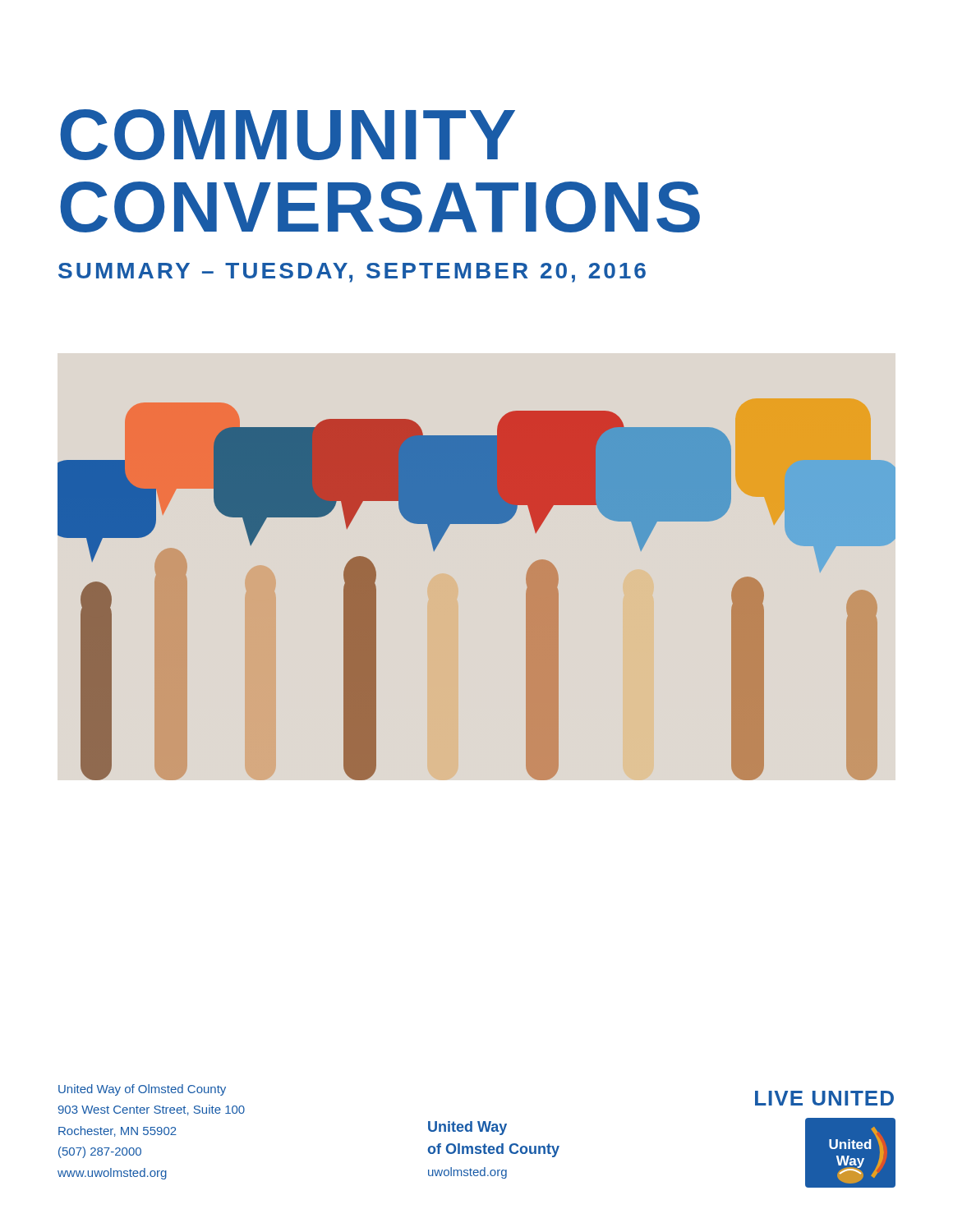Image resolution: width=953 pixels, height=1232 pixels.
Task: Select the region starting "United Way of Olmsted County 903"
Action: tap(151, 1130)
